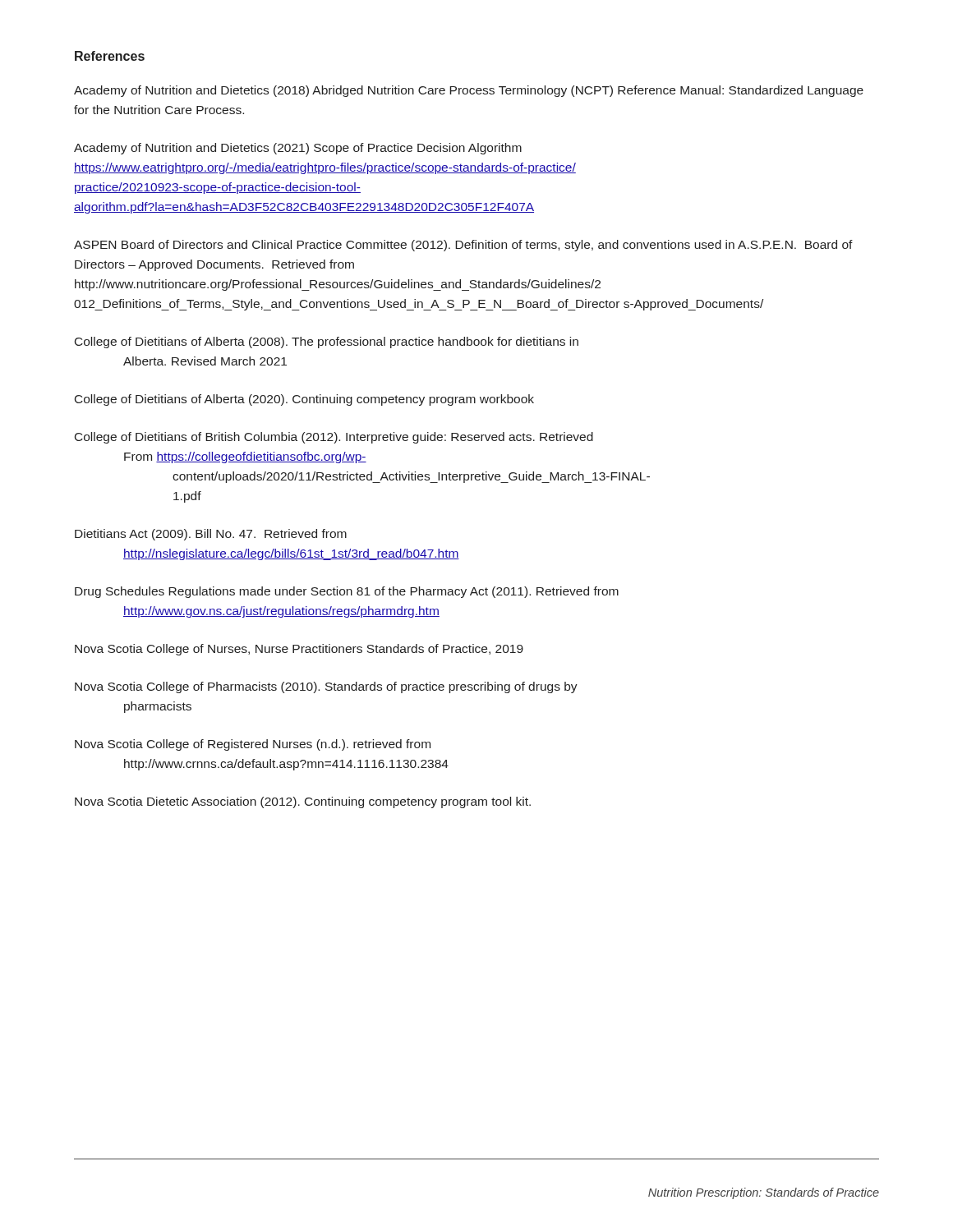953x1232 pixels.
Task: Where is the passage that starts "Drug Schedules Regulations made under Section 81"?
Action: pos(346,603)
